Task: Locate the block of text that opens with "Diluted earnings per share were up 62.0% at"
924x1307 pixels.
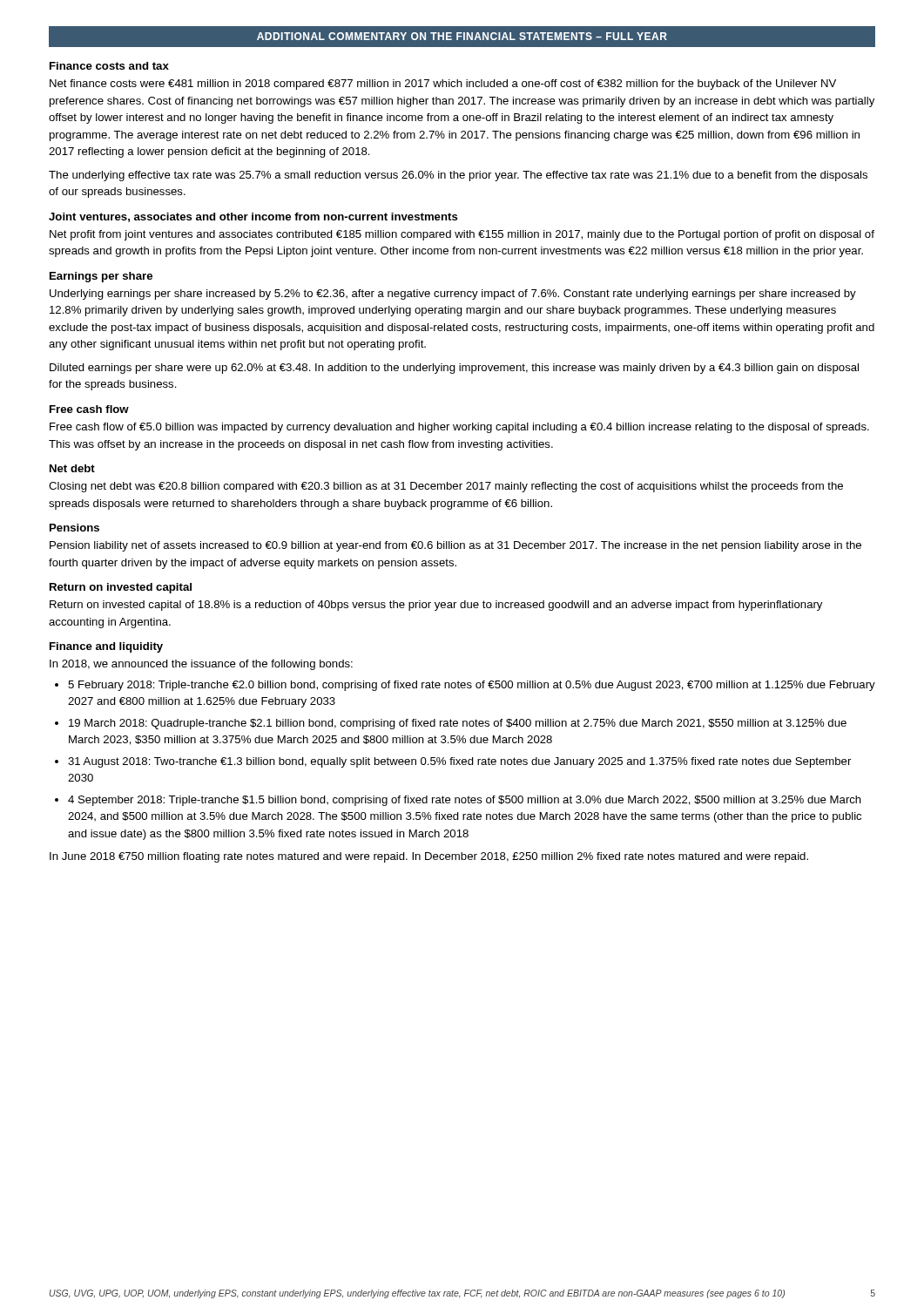Action: (x=454, y=376)
